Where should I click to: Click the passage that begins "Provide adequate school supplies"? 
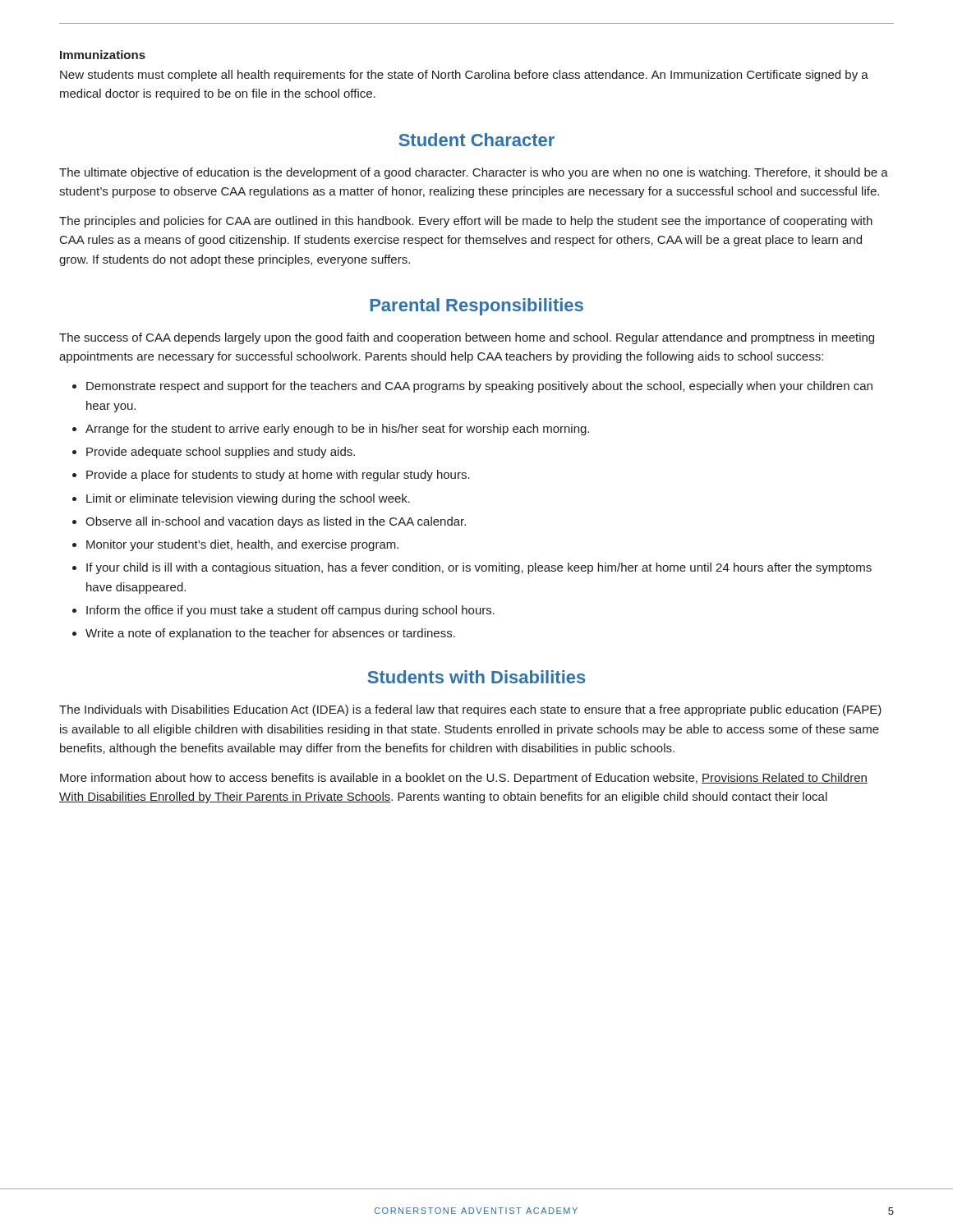221,451
